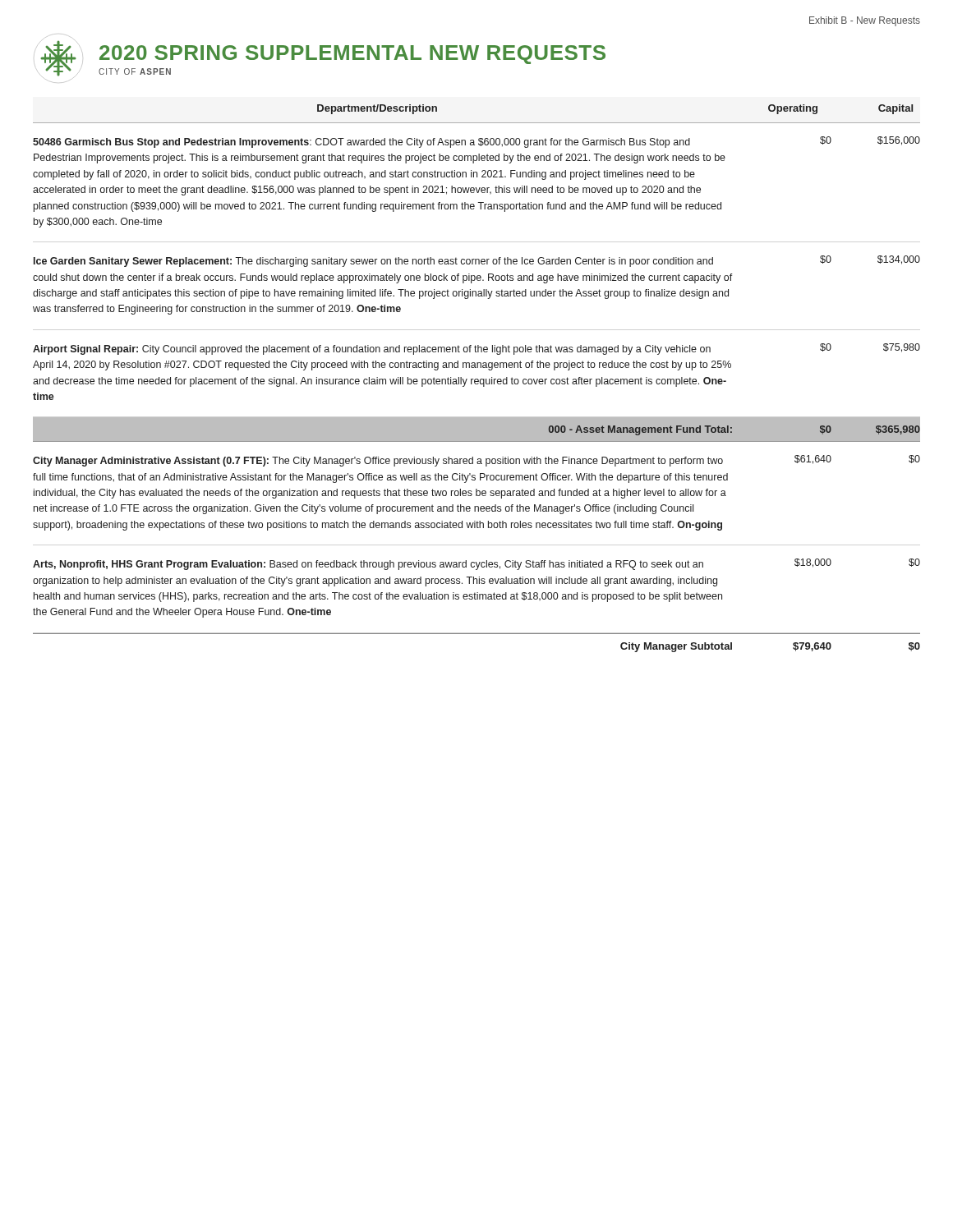
Task: Find the block starting "Arts, Nonprofit, HHS Grant Program Evaluation: Based on"
Action: coord(476,589)
